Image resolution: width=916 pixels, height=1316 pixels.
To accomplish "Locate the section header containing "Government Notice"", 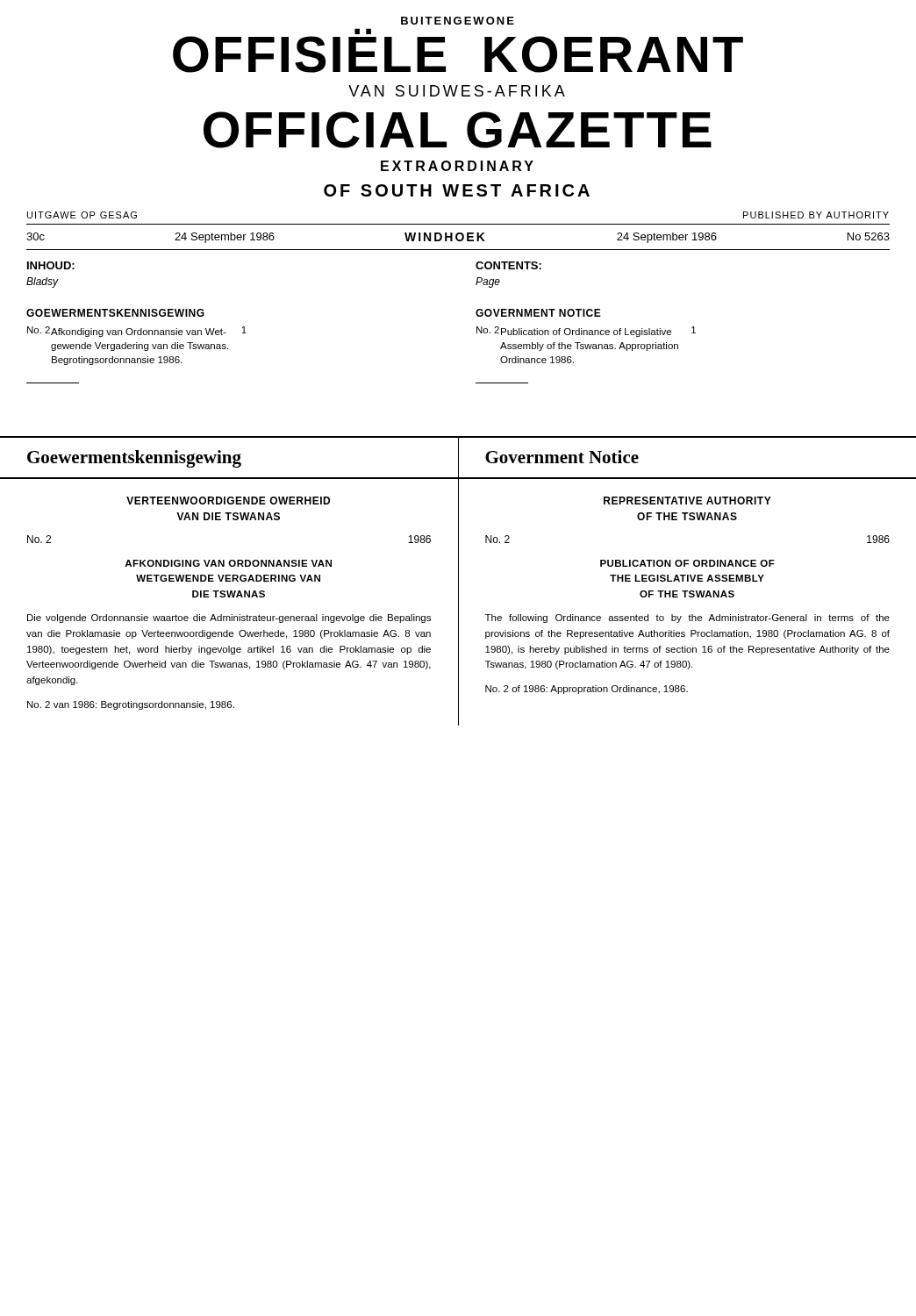I will coord(562,457).
